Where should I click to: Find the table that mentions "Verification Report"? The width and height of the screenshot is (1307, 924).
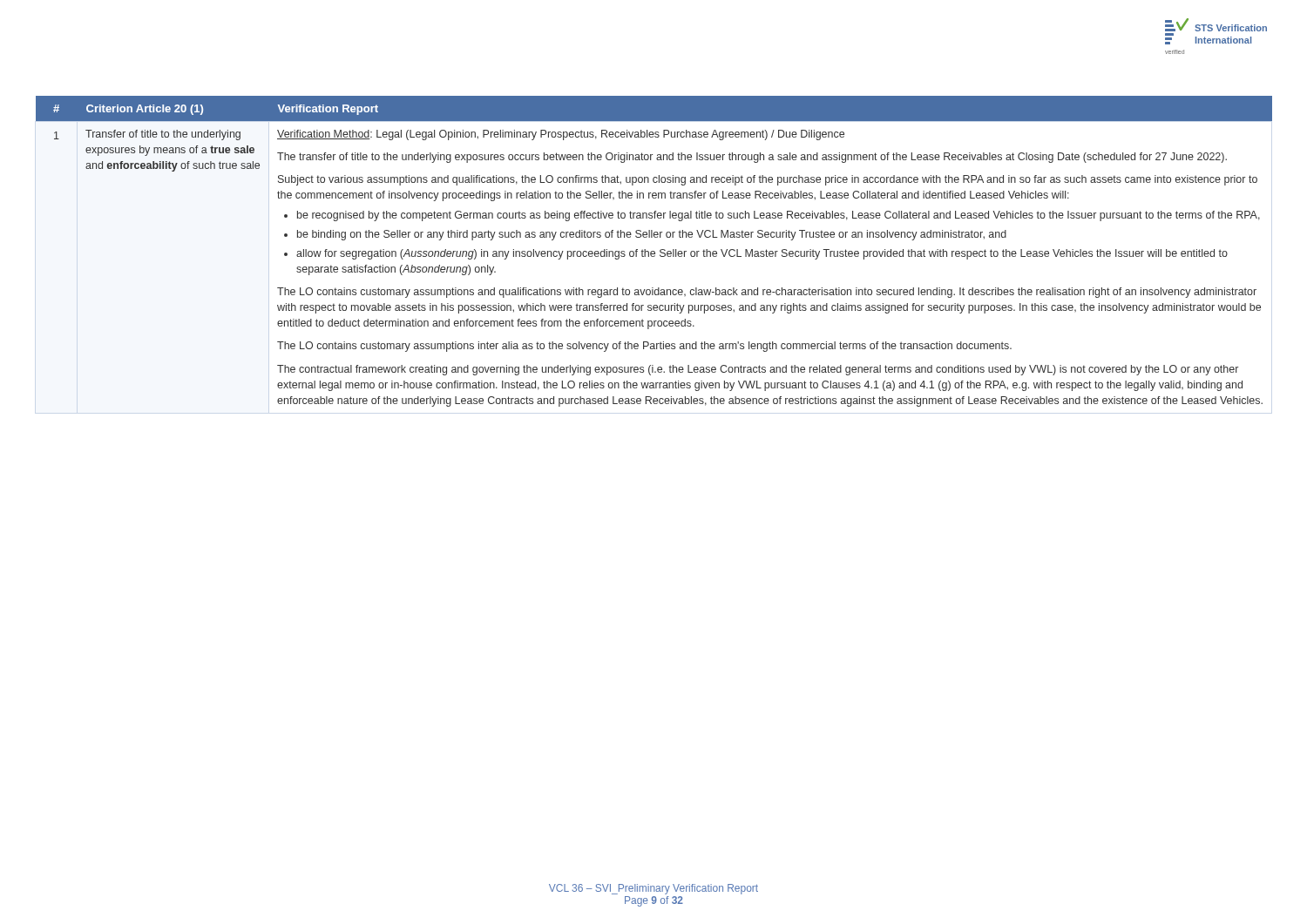point(654,255)
